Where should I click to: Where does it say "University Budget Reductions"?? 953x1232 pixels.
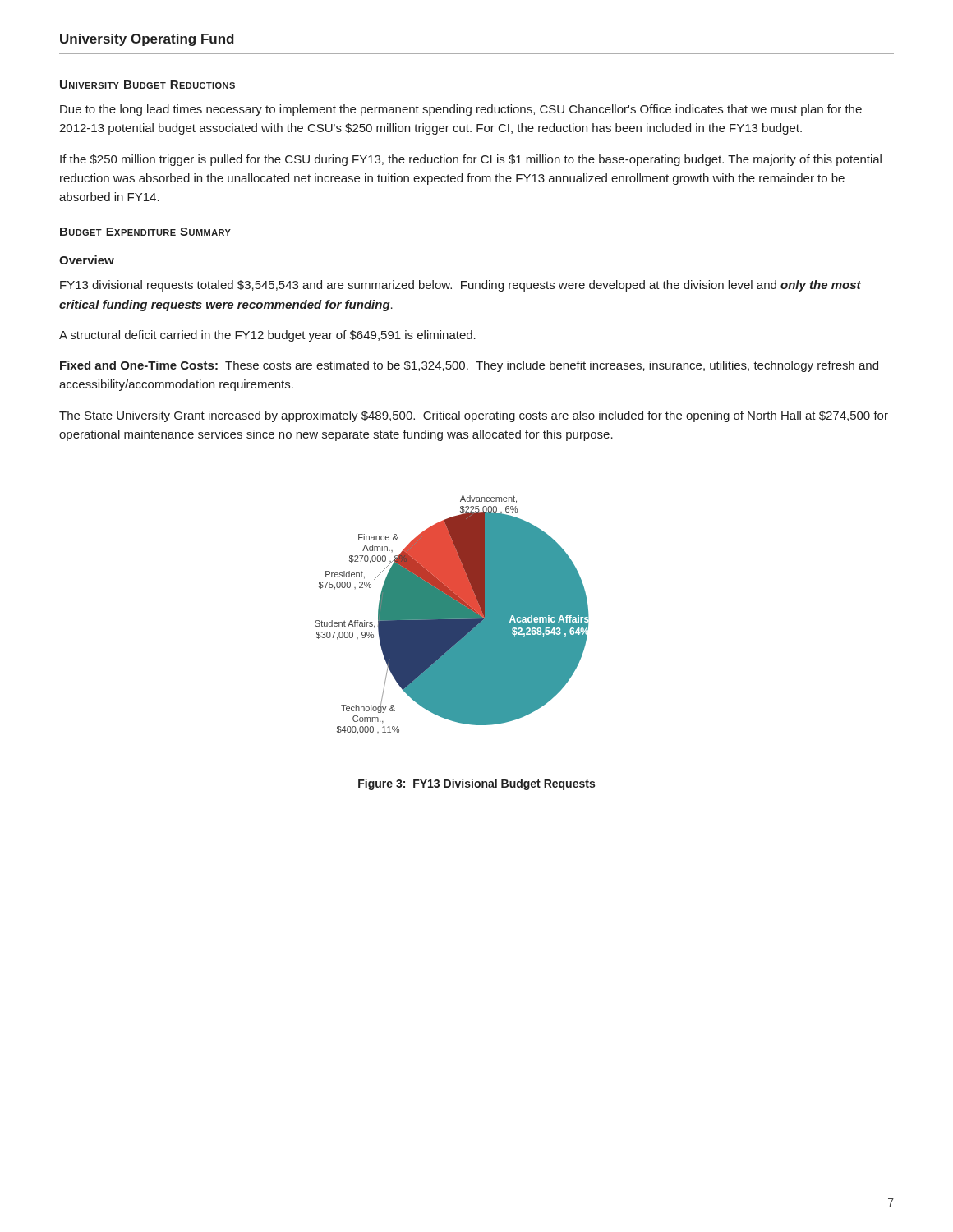coord(147,84)
